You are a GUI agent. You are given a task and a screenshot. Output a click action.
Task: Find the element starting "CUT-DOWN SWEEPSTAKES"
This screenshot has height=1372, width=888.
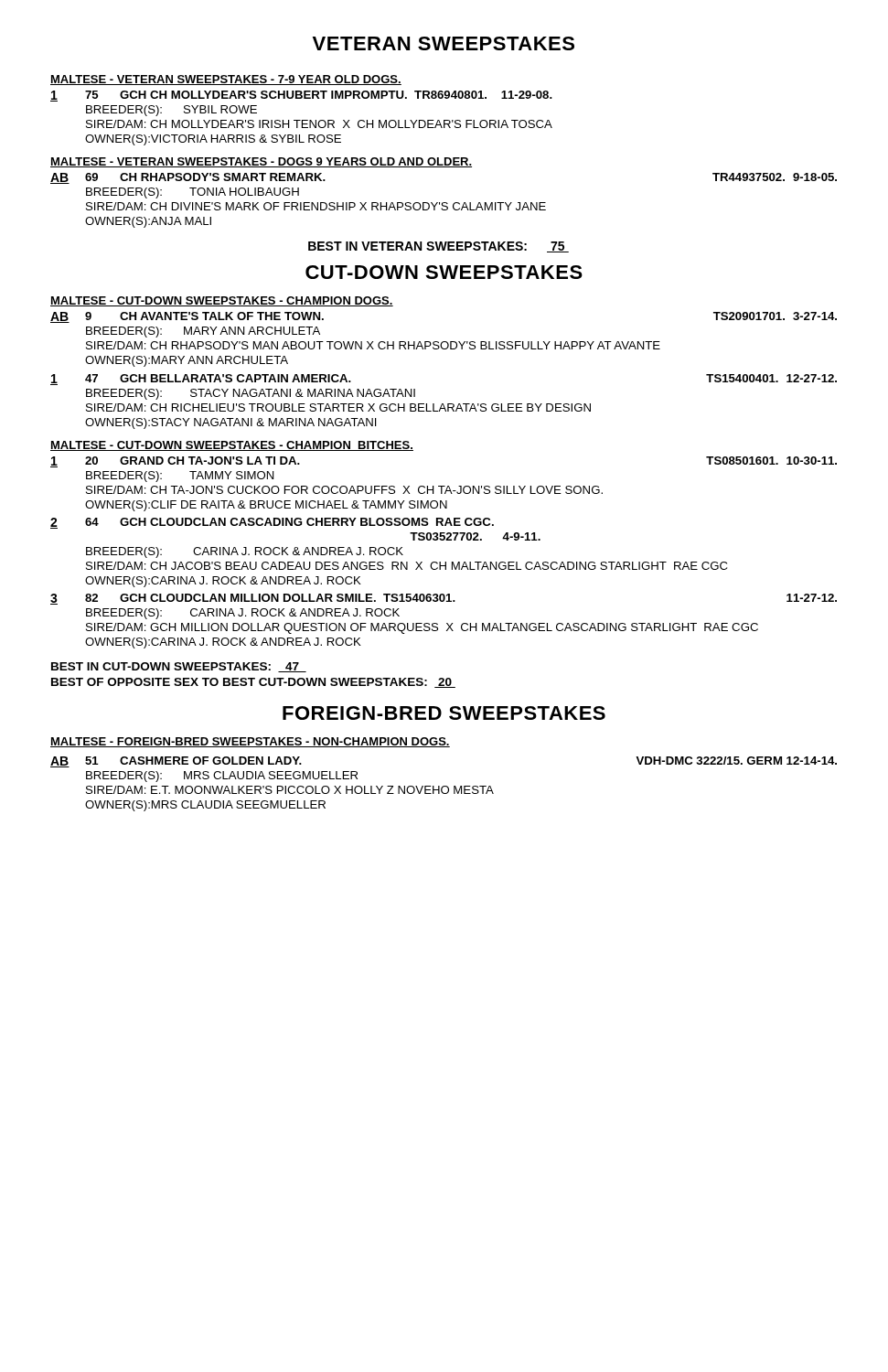444,272
